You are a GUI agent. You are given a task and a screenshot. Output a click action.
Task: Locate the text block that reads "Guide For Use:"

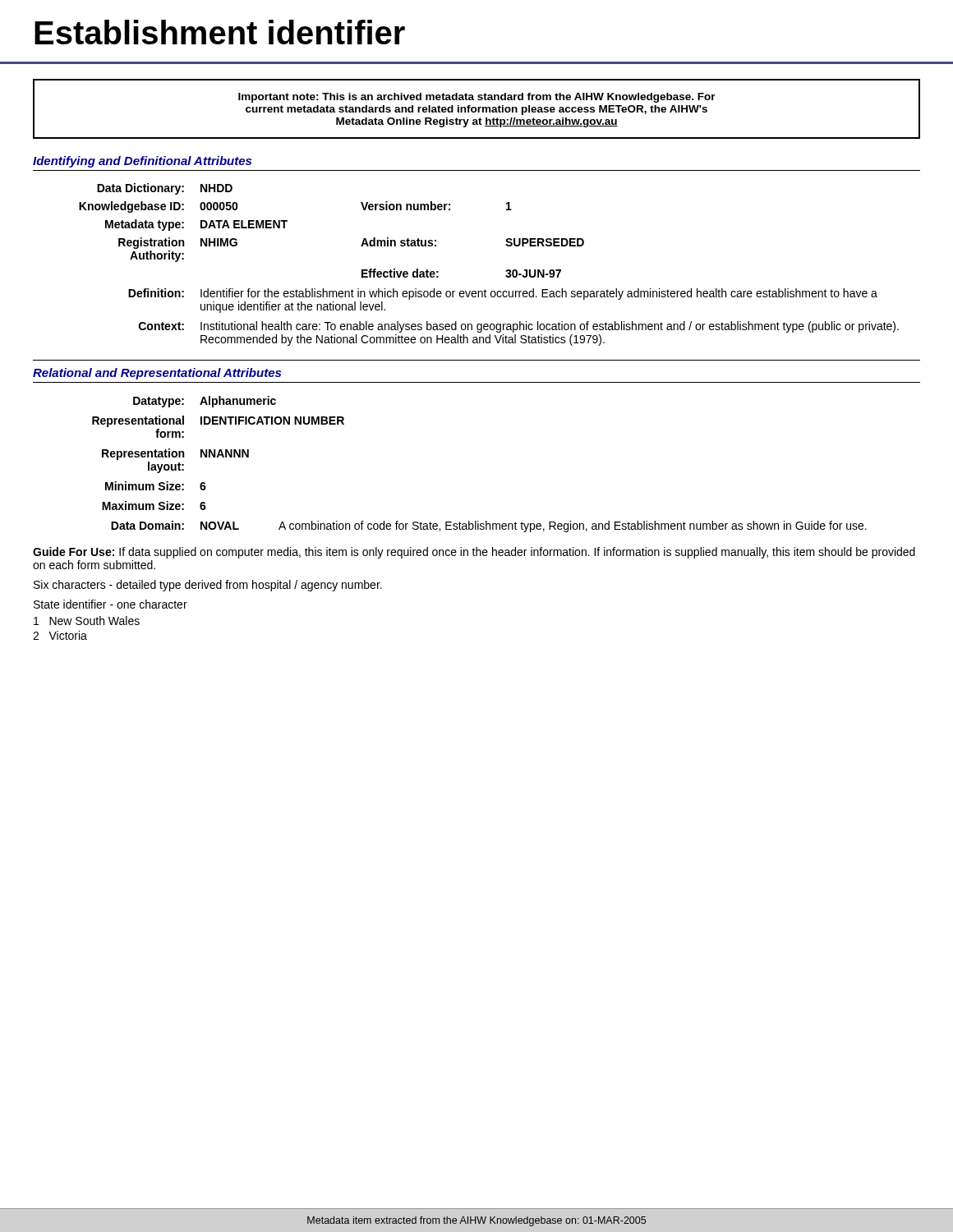click(476, 559)
